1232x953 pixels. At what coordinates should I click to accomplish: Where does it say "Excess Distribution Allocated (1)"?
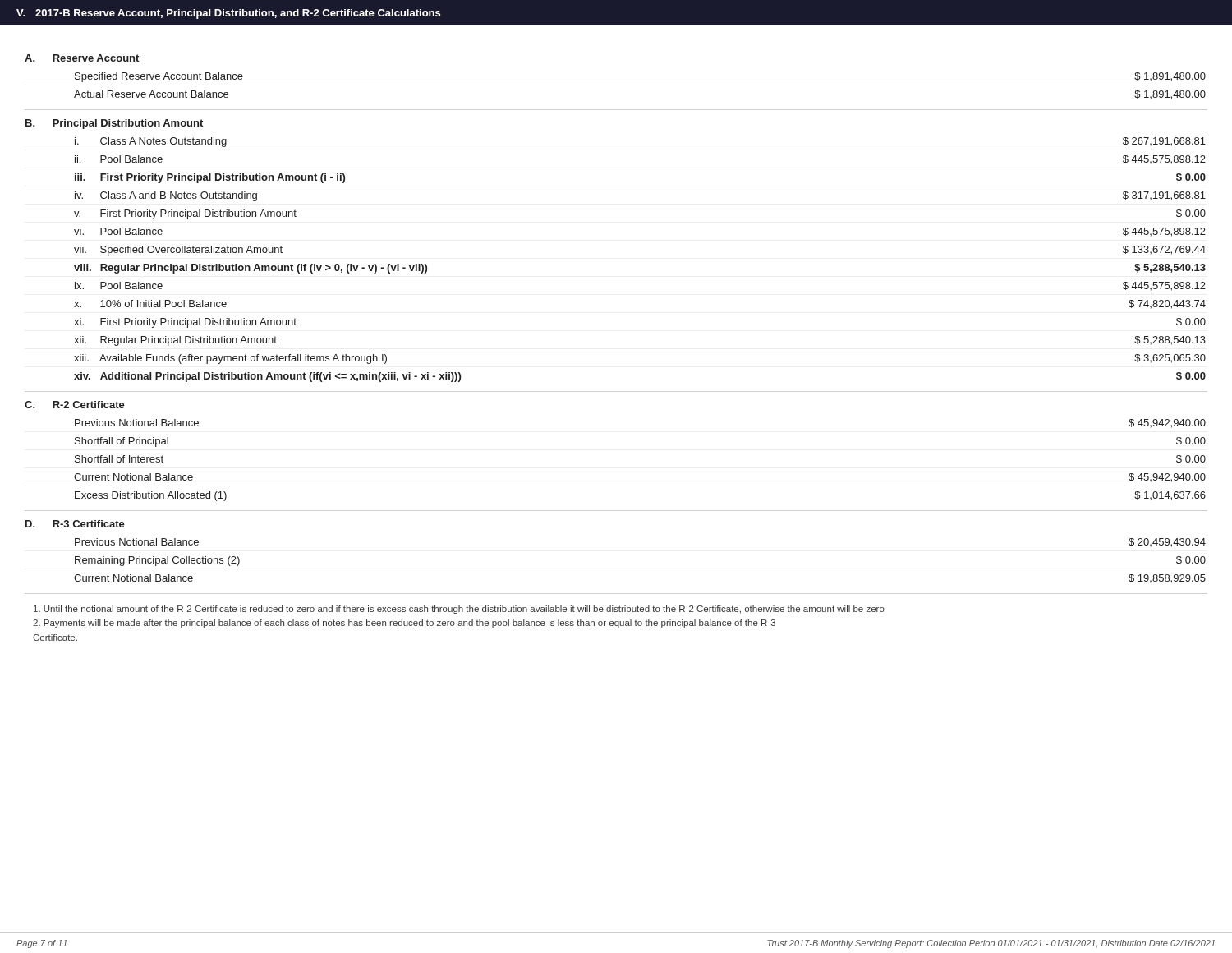click(150, 495)
